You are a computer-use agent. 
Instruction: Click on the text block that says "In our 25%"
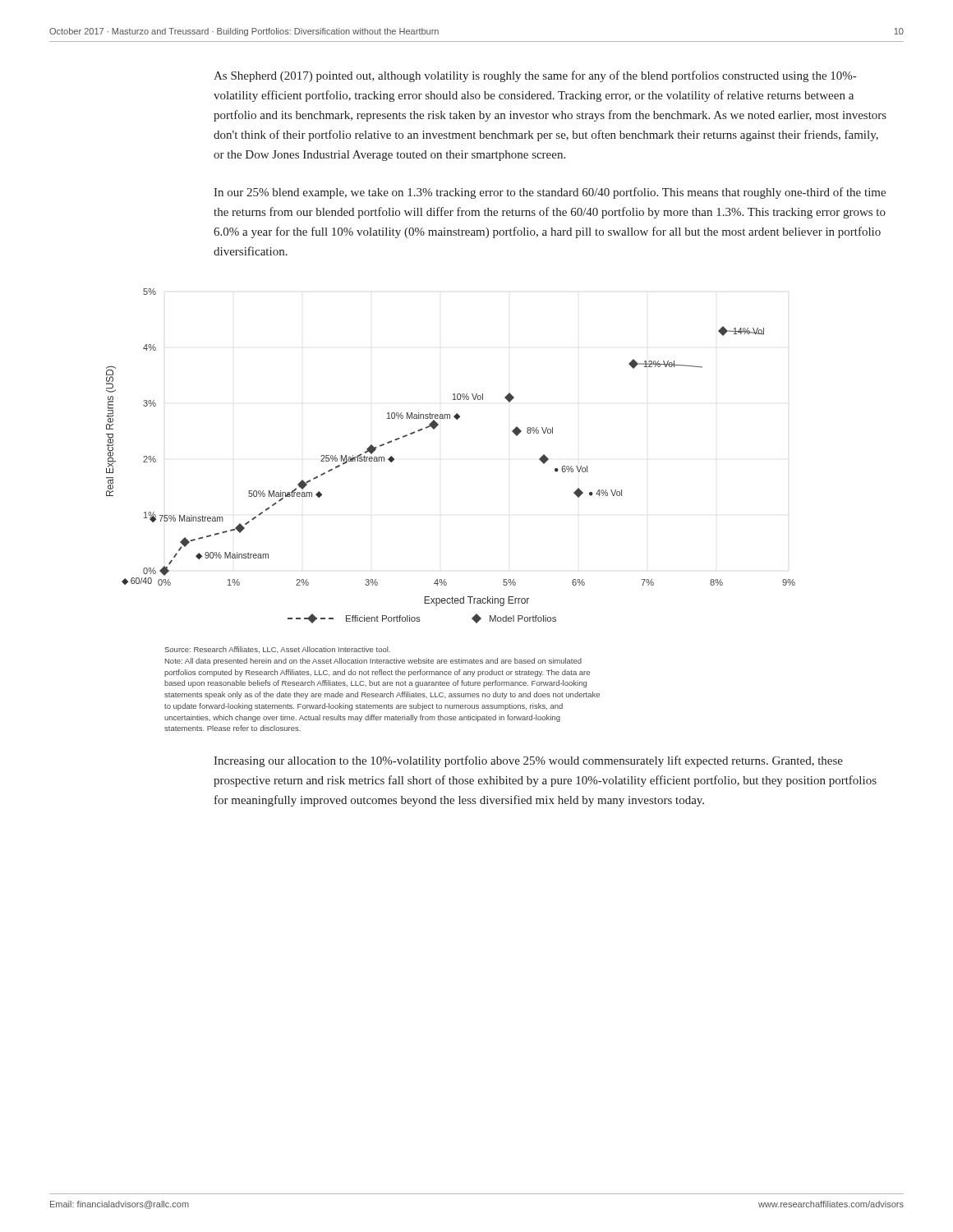[550, 222]
